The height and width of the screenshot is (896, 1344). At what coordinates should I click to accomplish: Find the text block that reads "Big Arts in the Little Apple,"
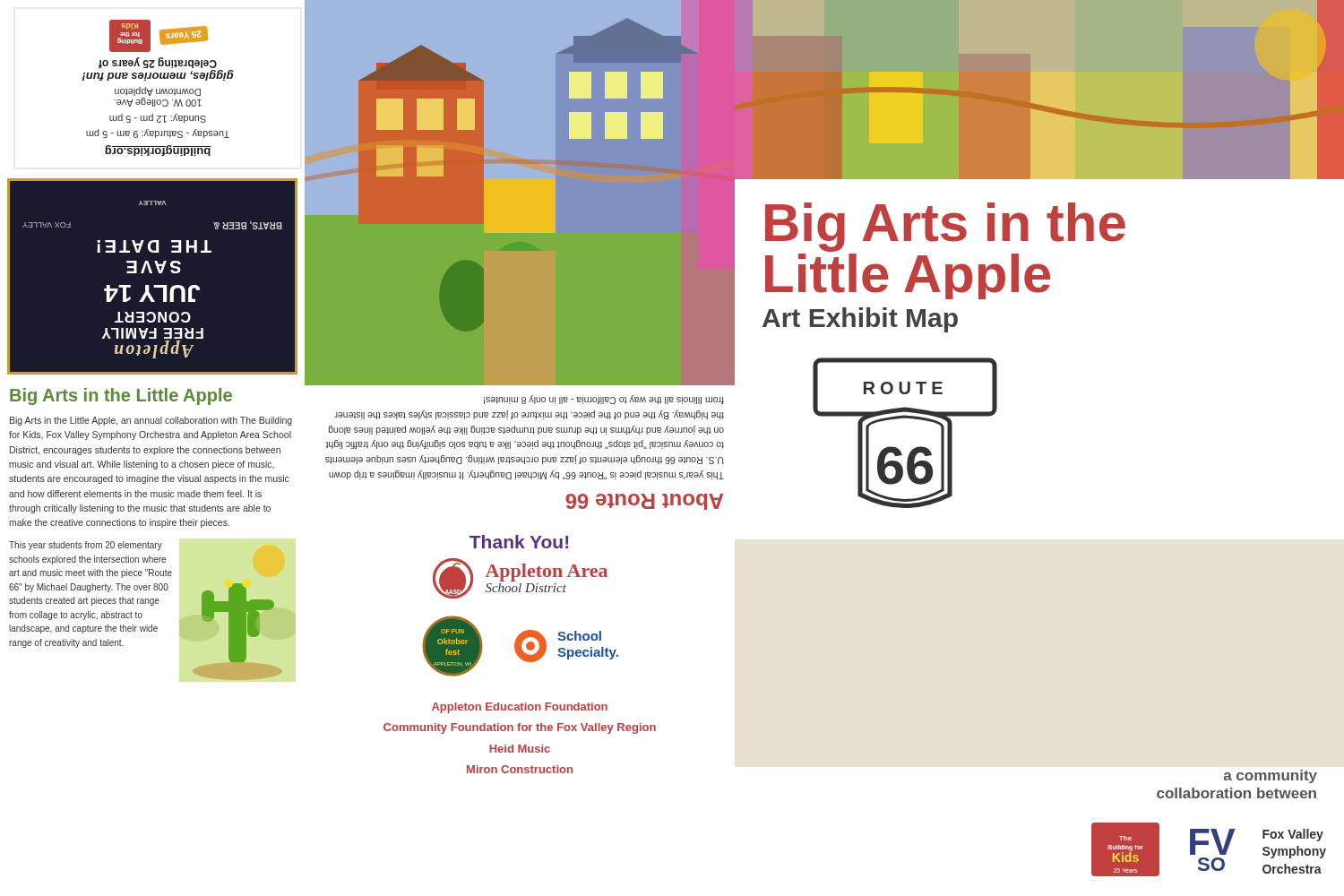click(x=151, y=471)
